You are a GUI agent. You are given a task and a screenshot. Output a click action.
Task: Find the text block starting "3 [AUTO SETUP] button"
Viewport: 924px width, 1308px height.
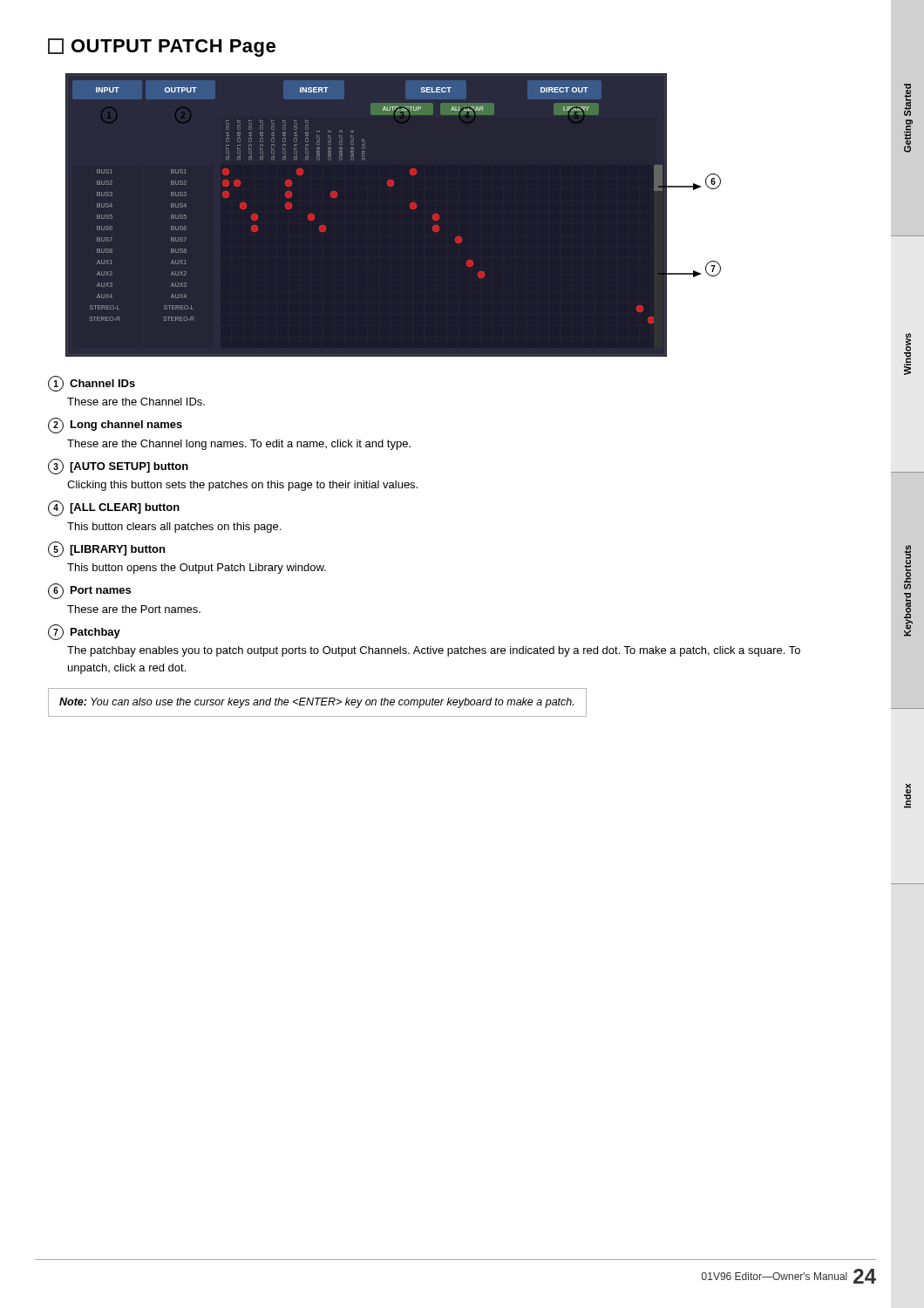pyautogui.click(x=118, y=467)
